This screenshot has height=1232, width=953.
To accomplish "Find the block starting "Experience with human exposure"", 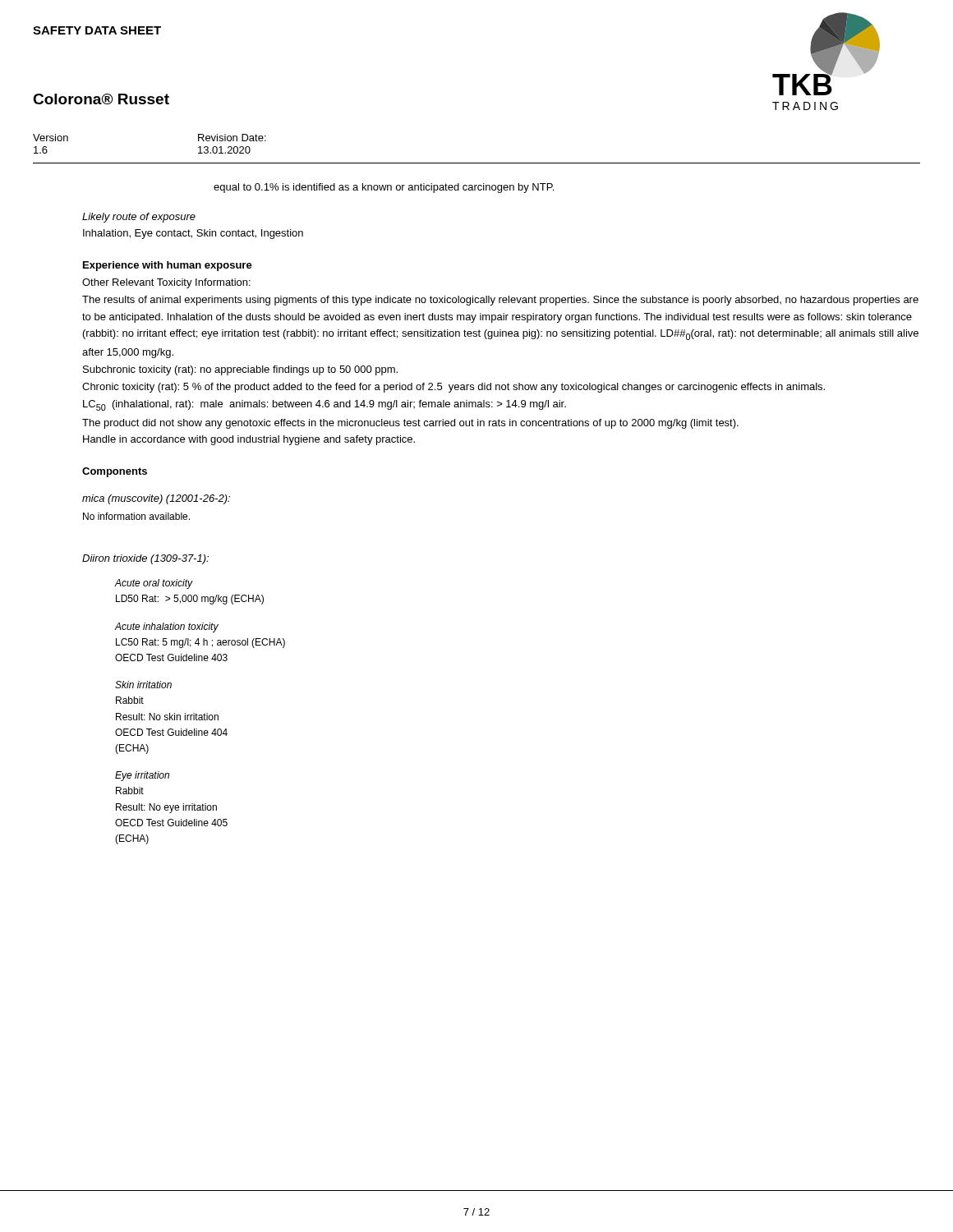I will click(x=167, y=265).
